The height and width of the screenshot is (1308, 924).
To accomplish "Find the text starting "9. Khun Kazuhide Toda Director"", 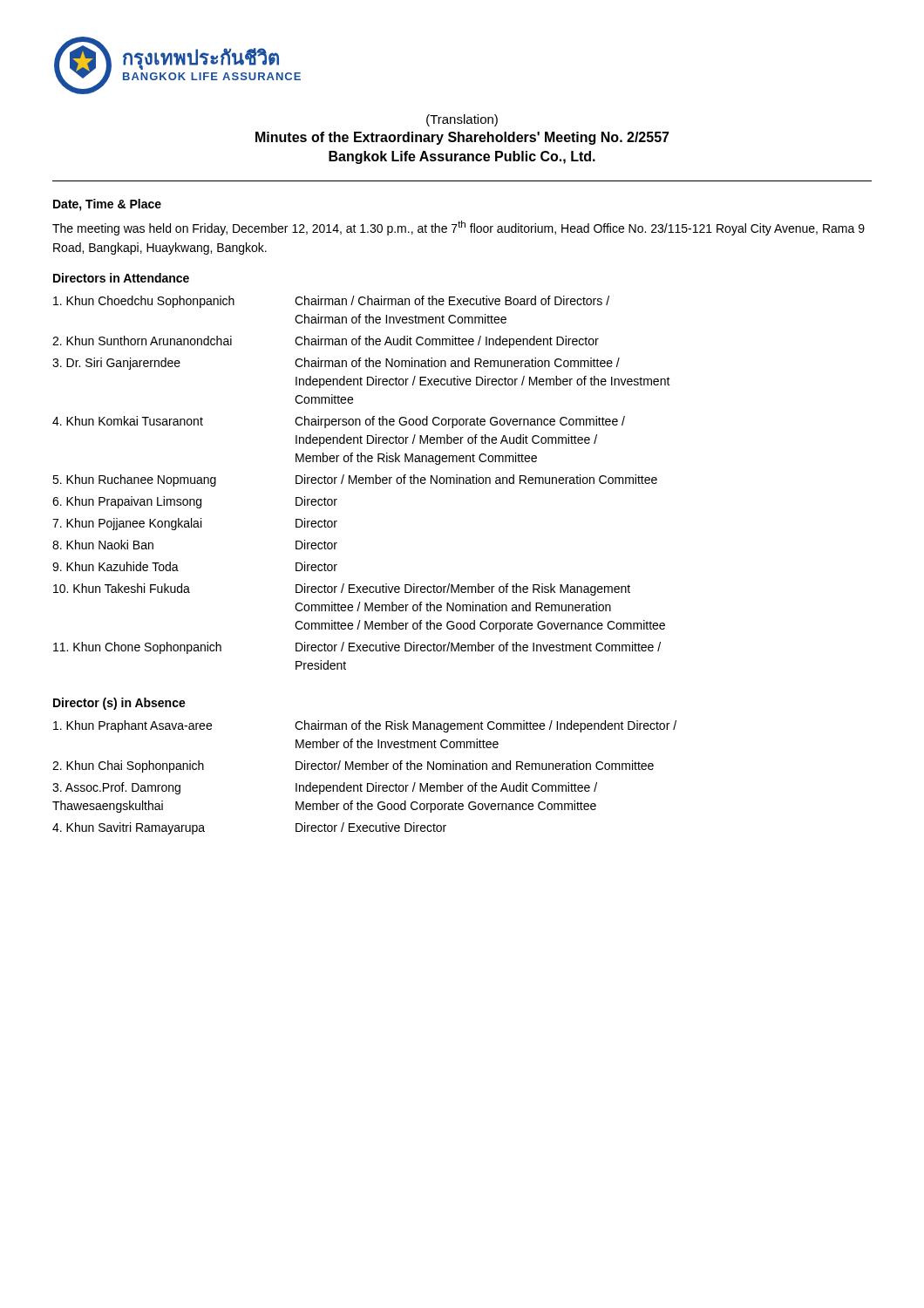I will pyautogui.click(x=111, y=566).
